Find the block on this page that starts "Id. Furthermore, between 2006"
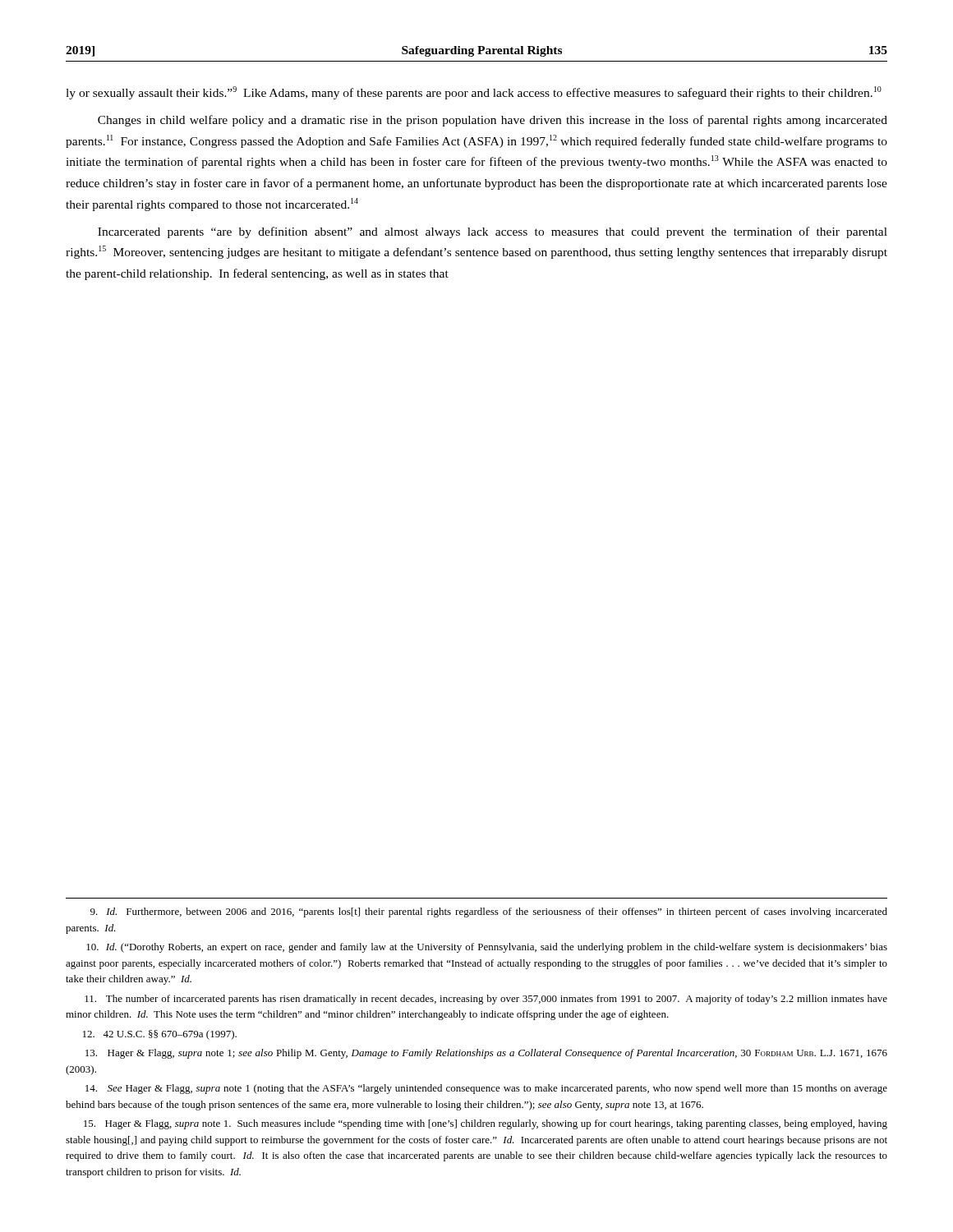 coord(476,919)
